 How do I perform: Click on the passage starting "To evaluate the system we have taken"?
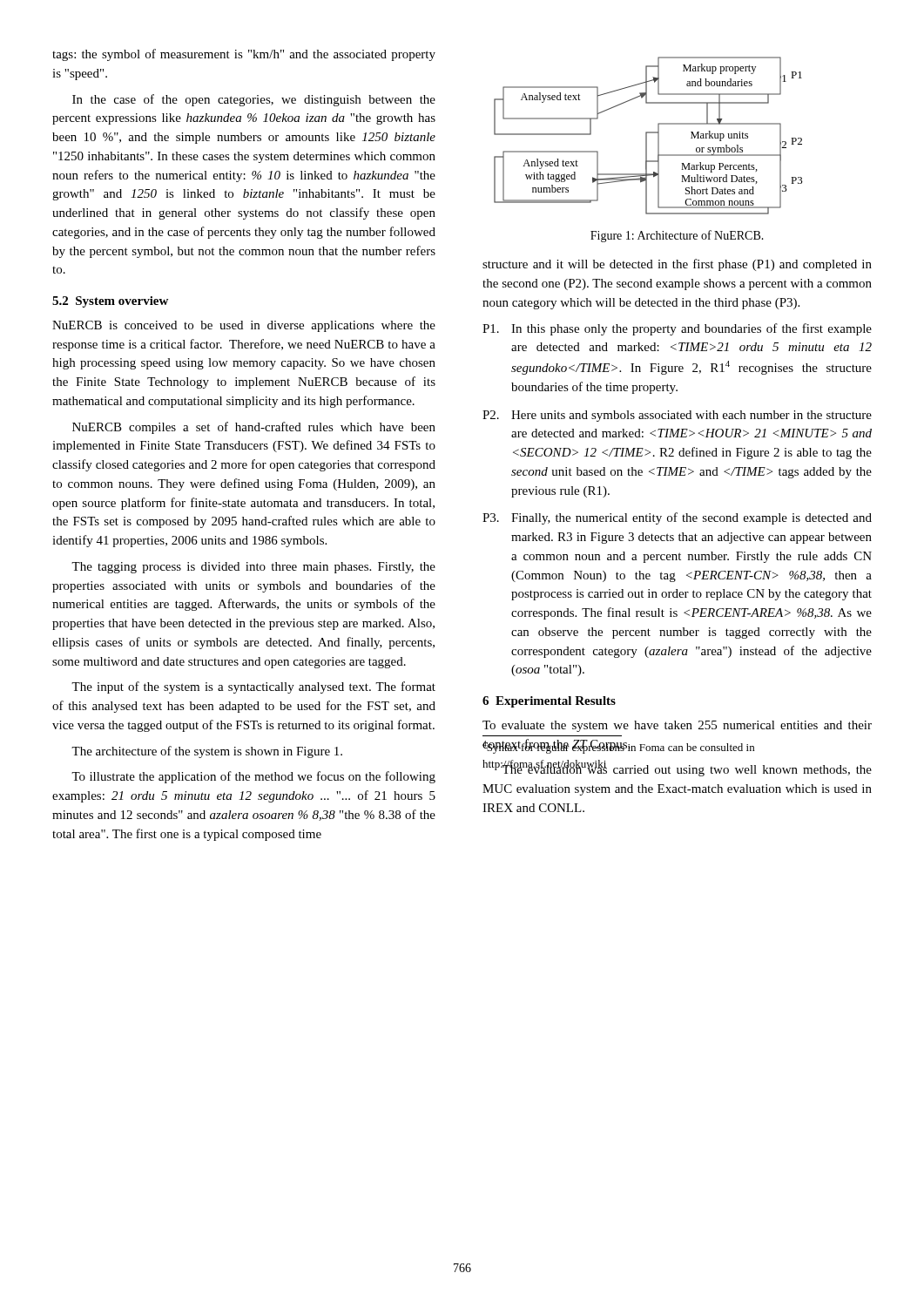(677, 735)
